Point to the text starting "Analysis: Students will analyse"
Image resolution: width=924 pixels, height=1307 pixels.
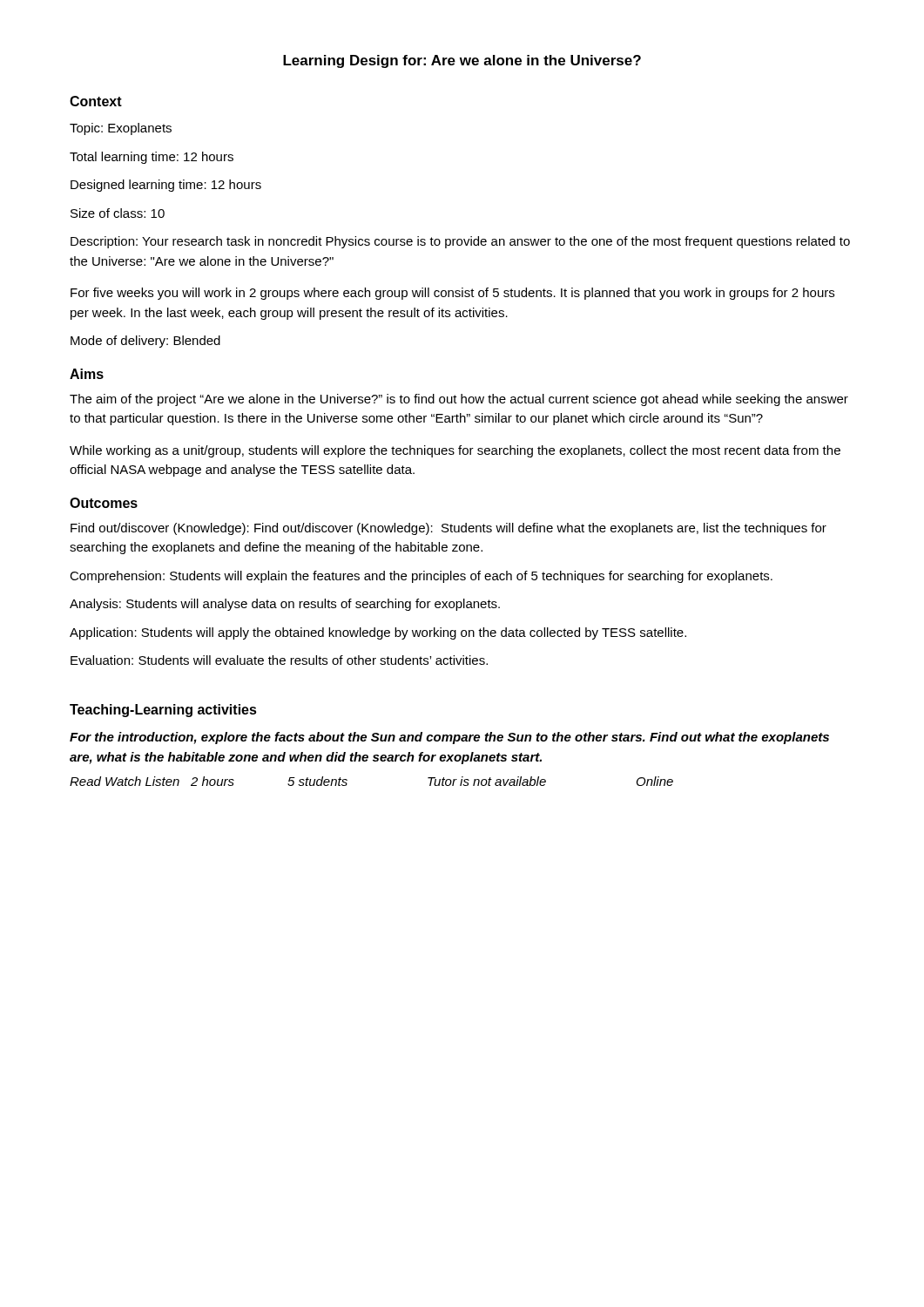(x=285, y=603)
